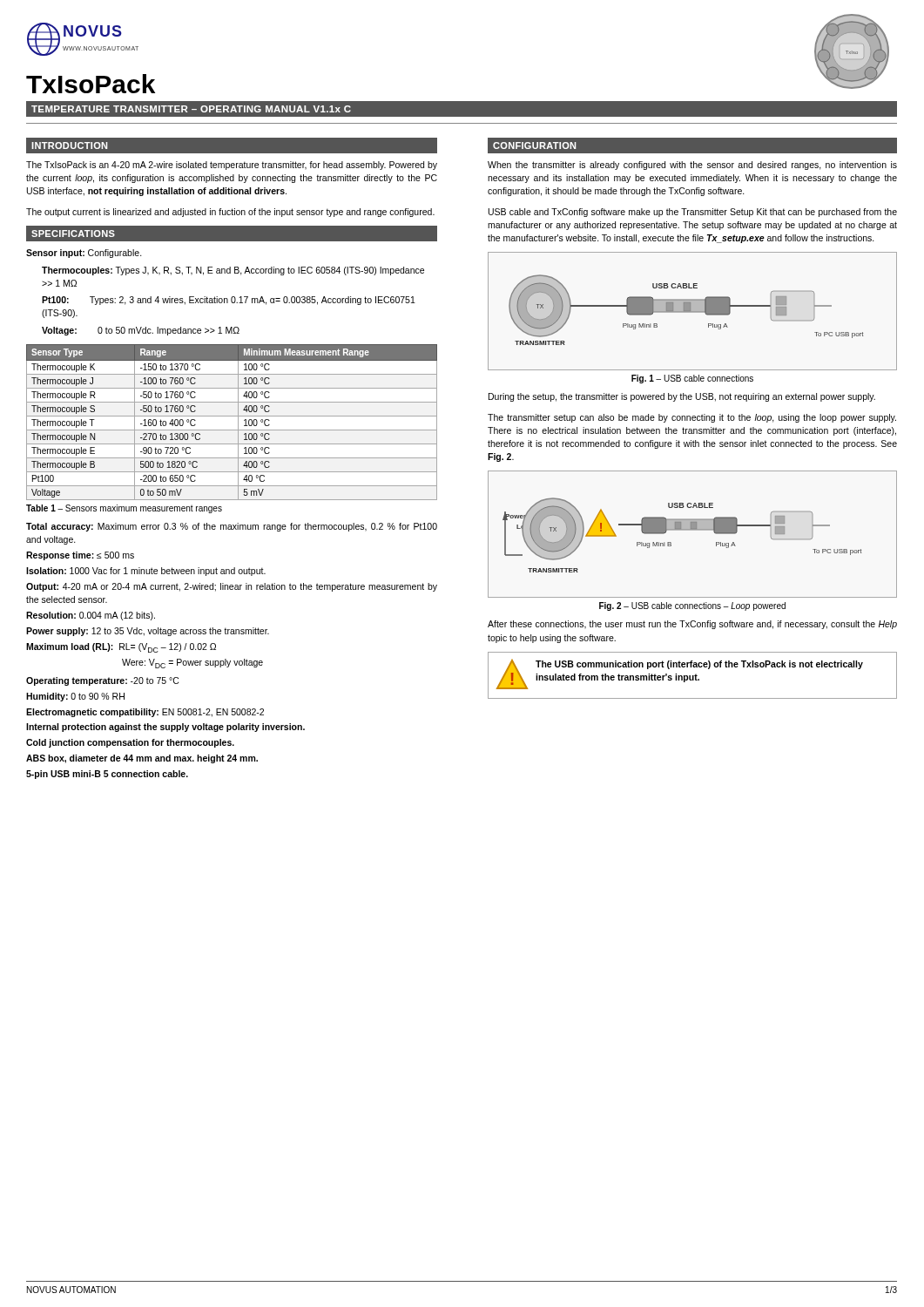Screen dimensions: 1307x924
Task: Find the text block that reads "The TxIsoPack is an"
Action: [x=232, y=178]
